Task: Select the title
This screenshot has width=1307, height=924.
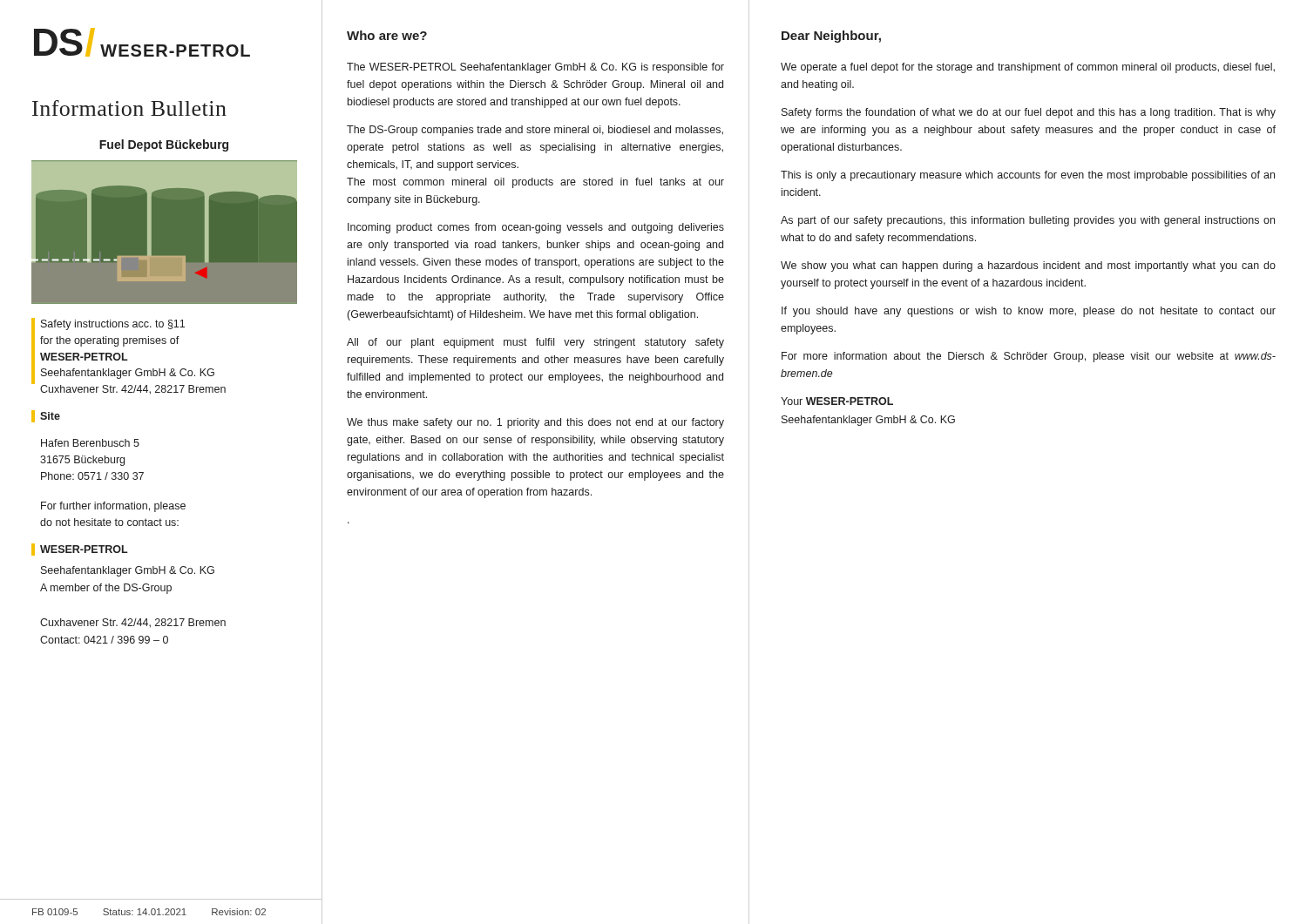Action: (129, 108)
